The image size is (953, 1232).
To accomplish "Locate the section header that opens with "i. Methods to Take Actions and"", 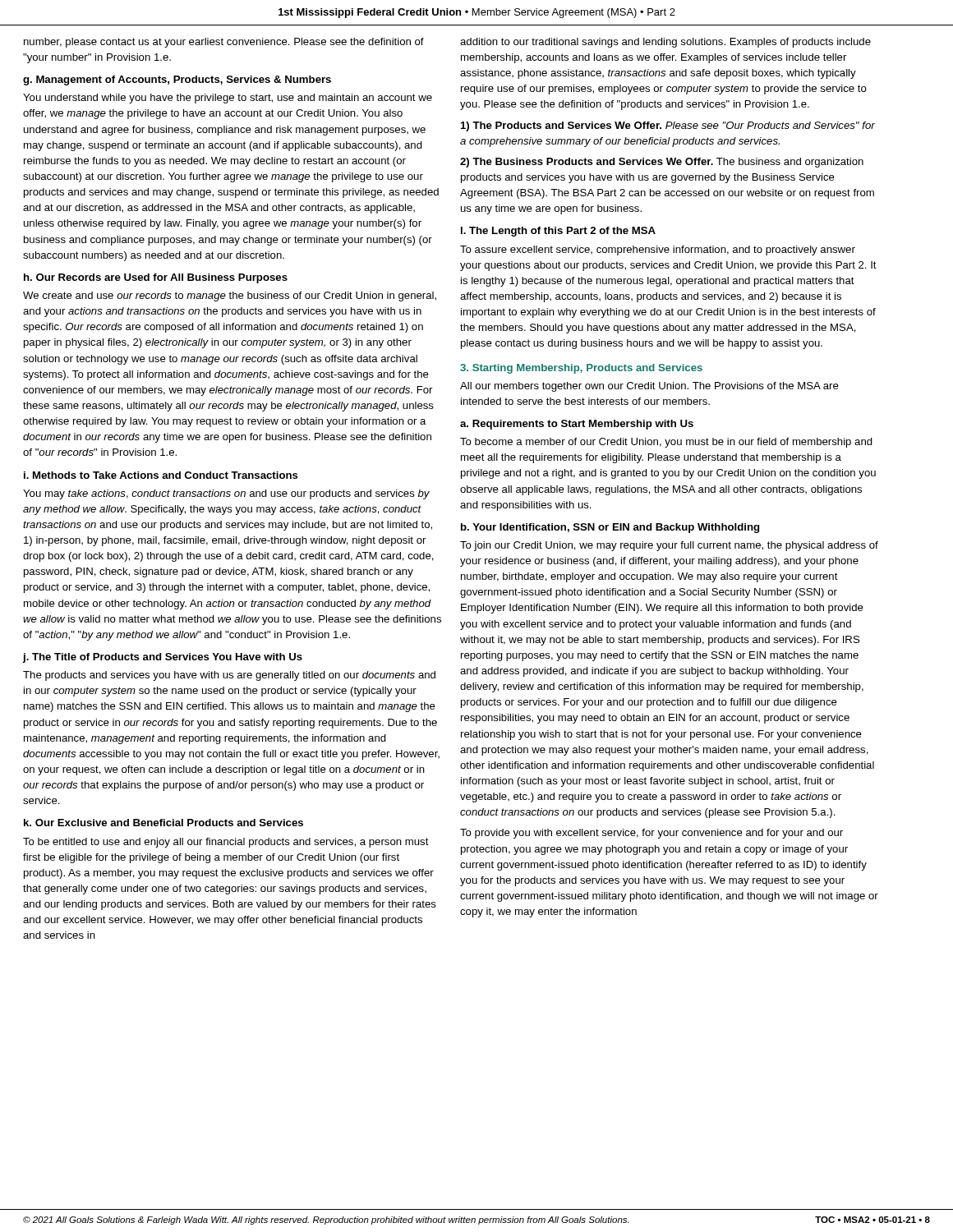I will coord(161,475).
